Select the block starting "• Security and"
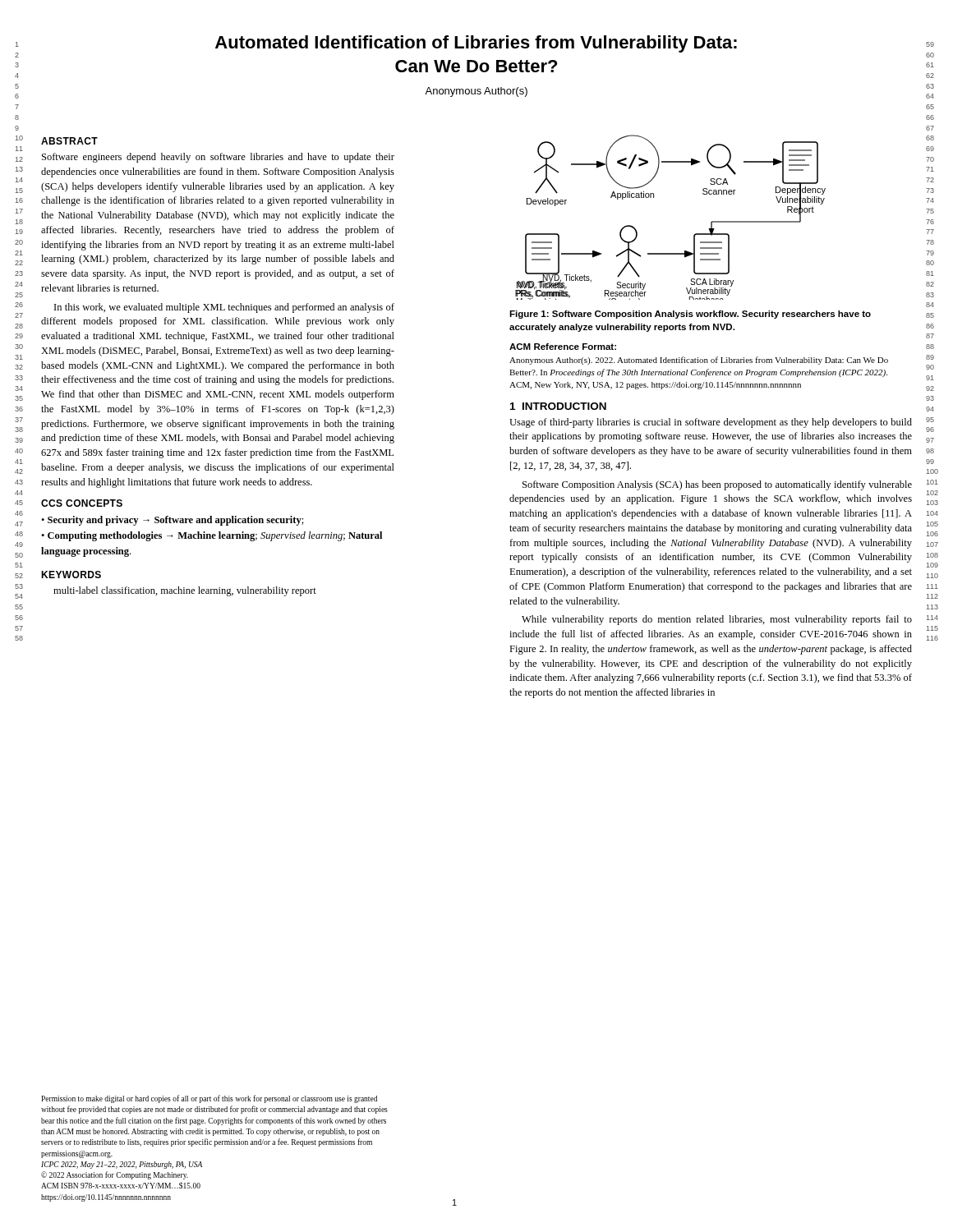The image size is (953, 1232). (212, 535)
